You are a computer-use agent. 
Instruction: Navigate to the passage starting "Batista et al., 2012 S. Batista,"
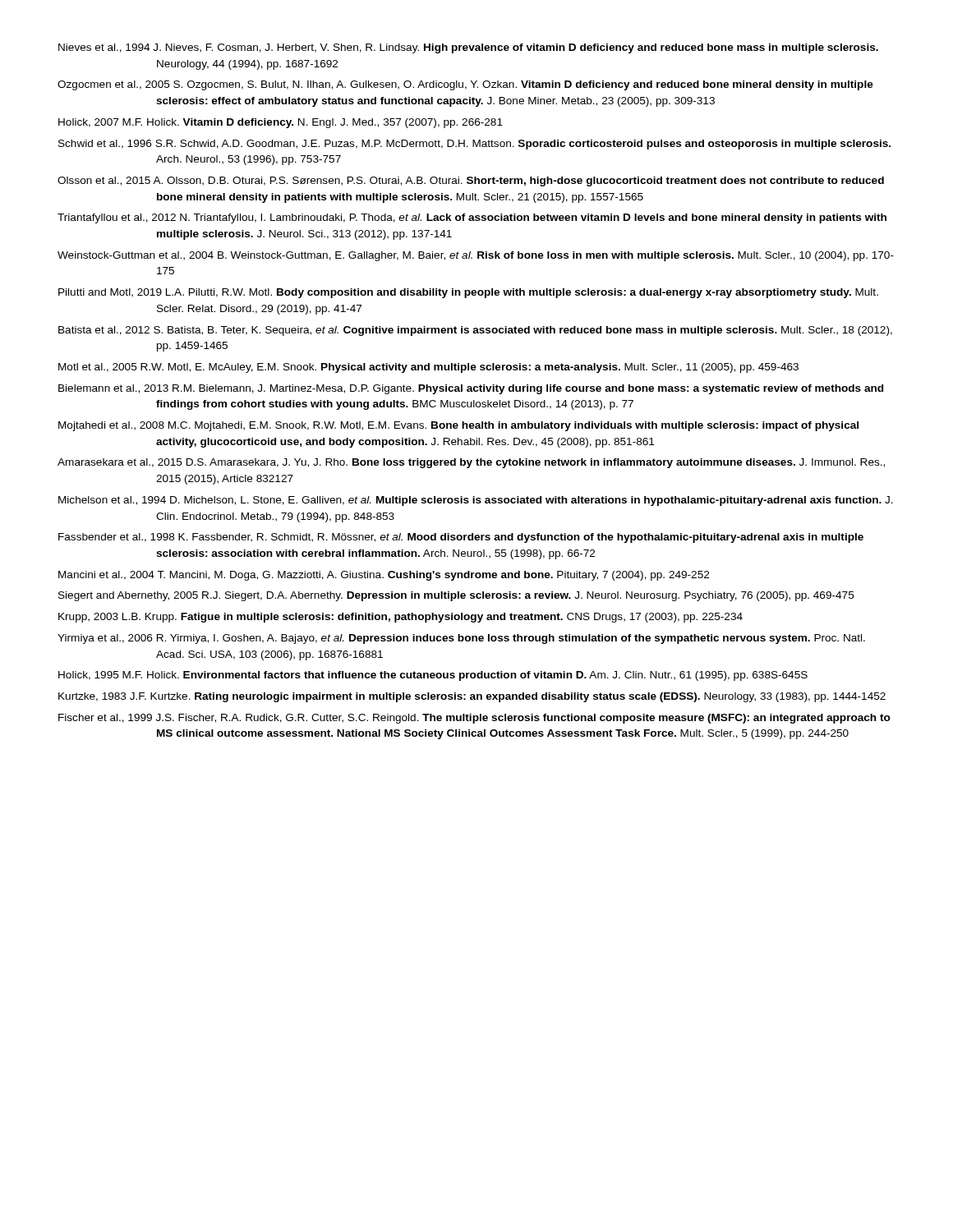475,338
